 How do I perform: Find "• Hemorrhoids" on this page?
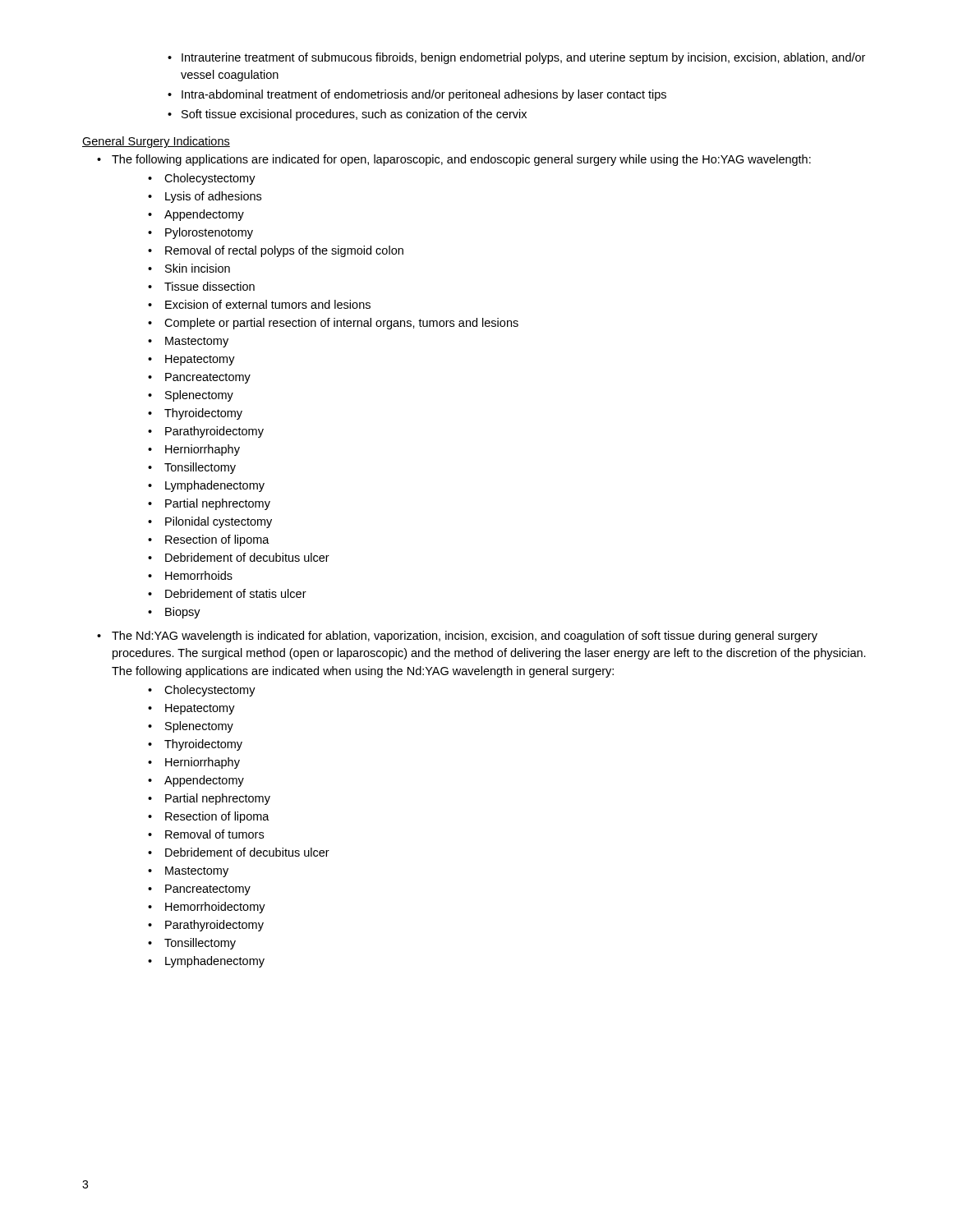click(190, 577)
